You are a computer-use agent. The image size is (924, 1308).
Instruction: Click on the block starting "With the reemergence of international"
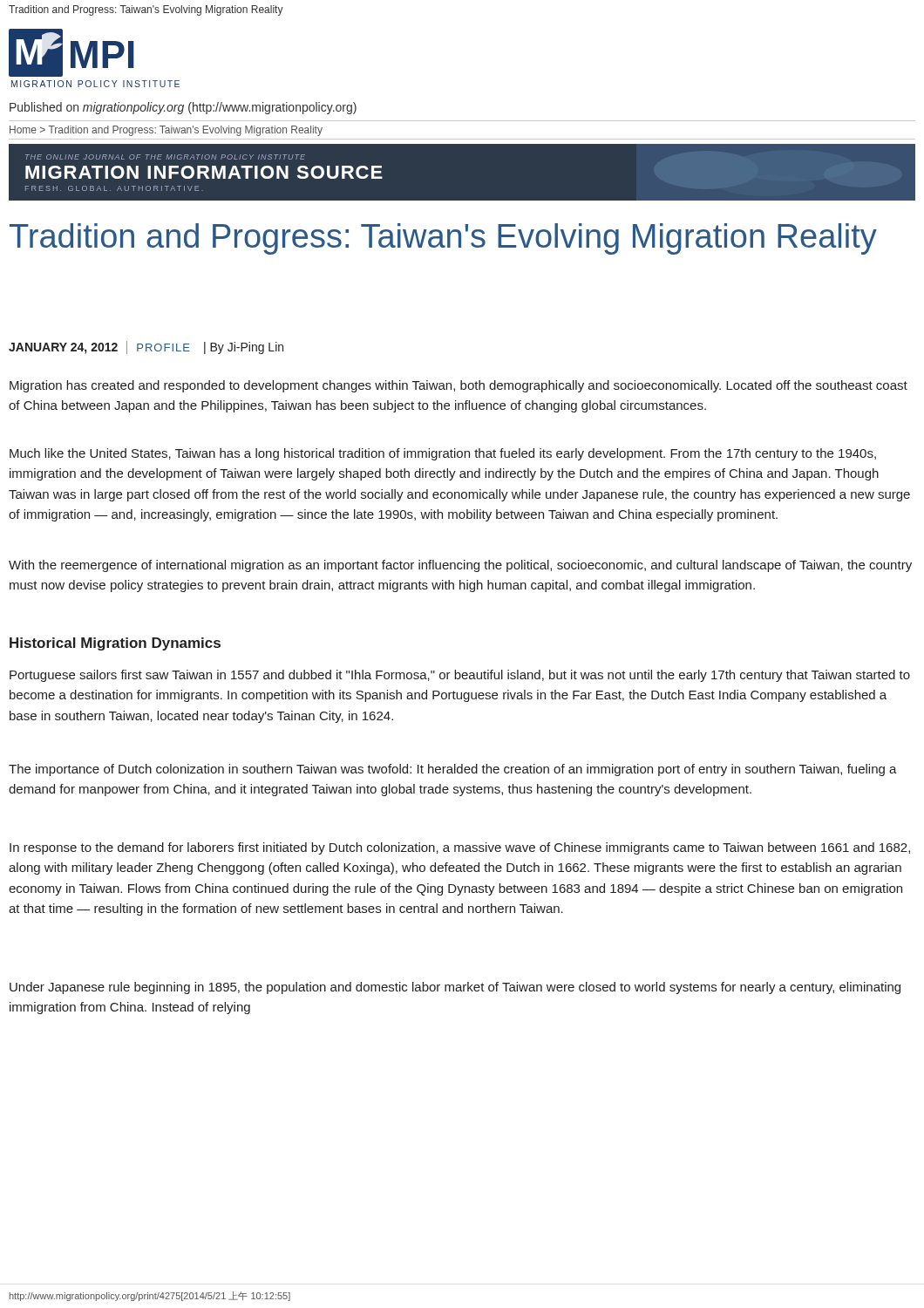(462, 575)
